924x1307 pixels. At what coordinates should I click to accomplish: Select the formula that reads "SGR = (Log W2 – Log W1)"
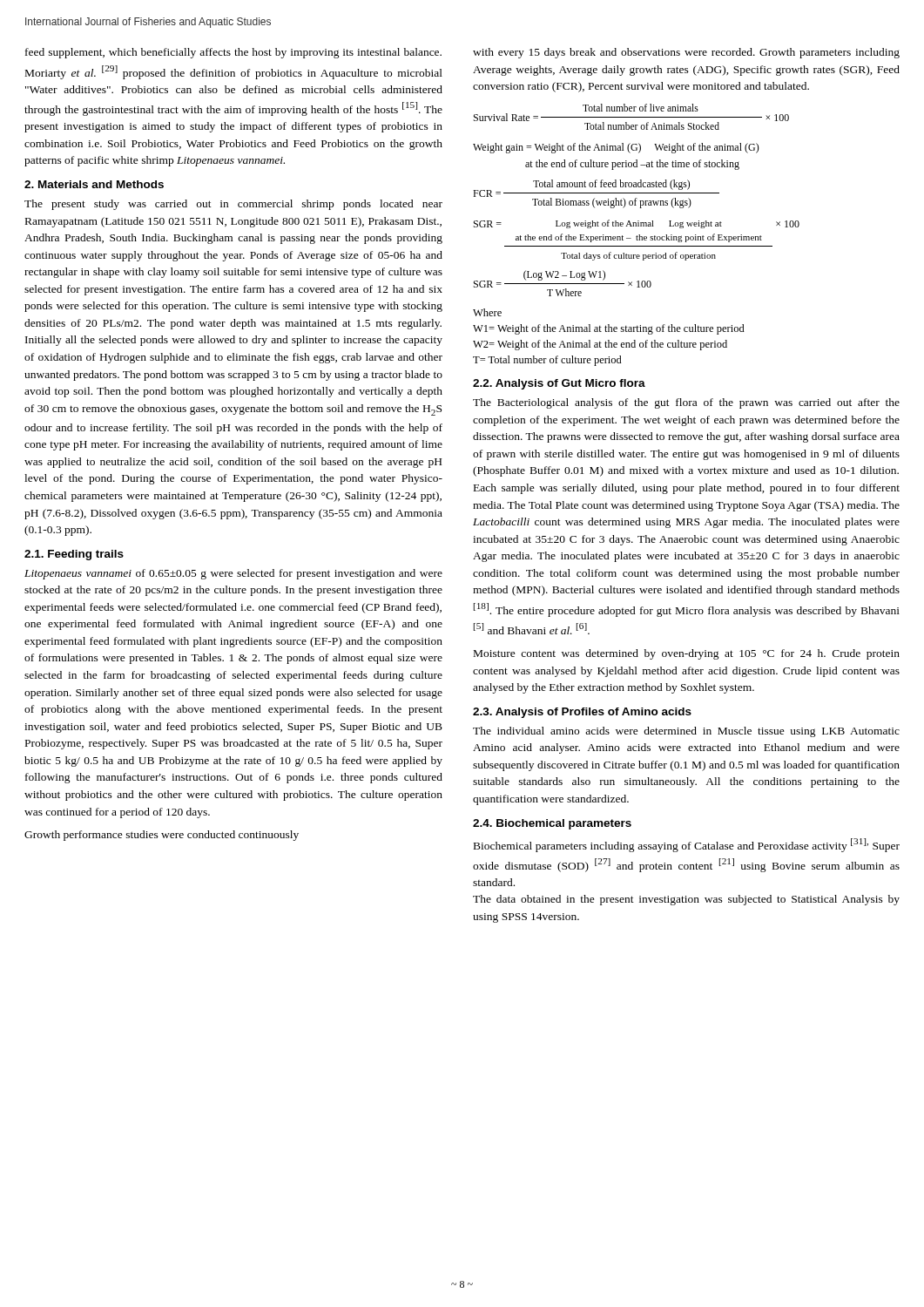pos(563,283)
